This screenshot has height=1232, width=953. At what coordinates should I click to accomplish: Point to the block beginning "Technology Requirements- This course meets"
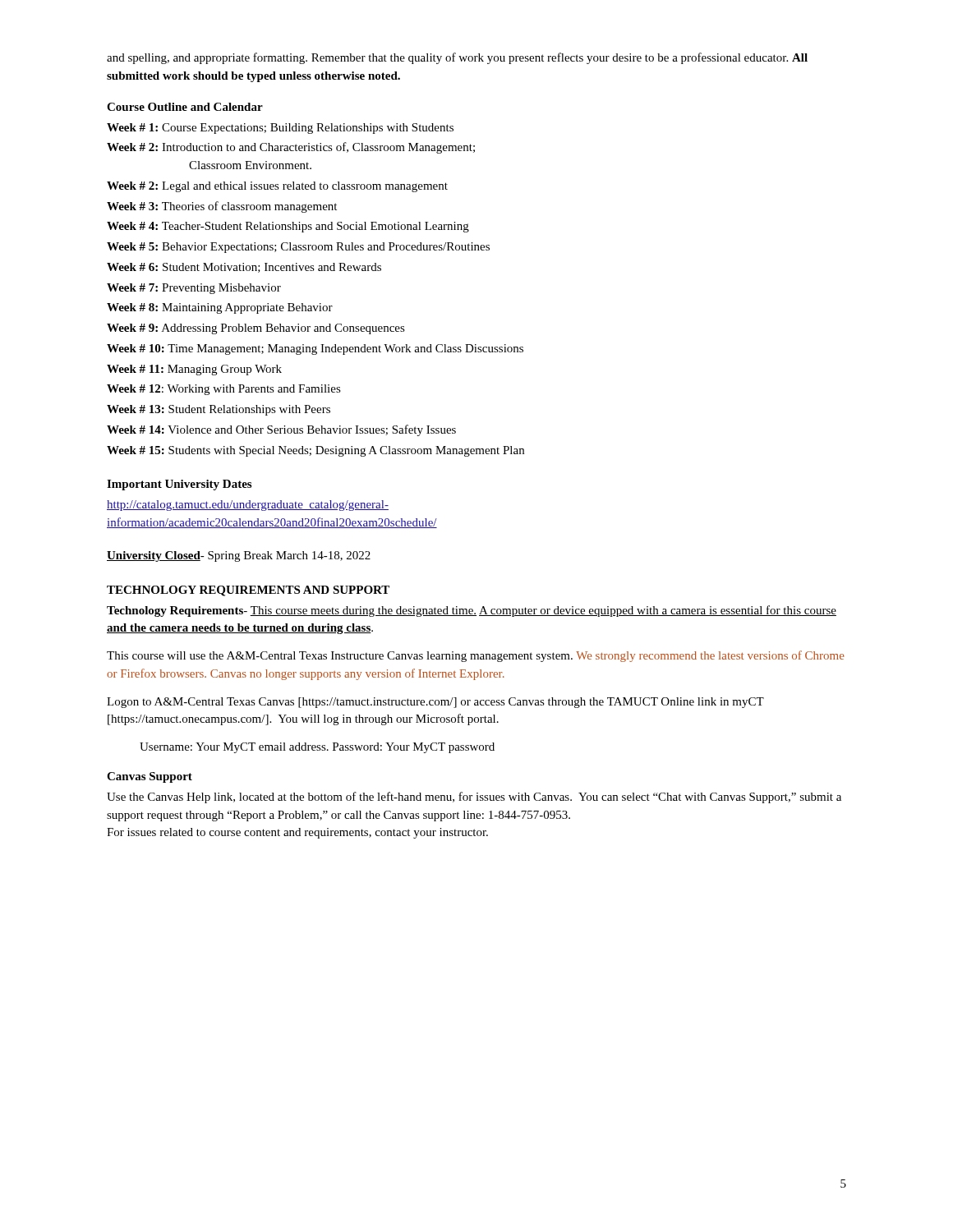point(472,619)
